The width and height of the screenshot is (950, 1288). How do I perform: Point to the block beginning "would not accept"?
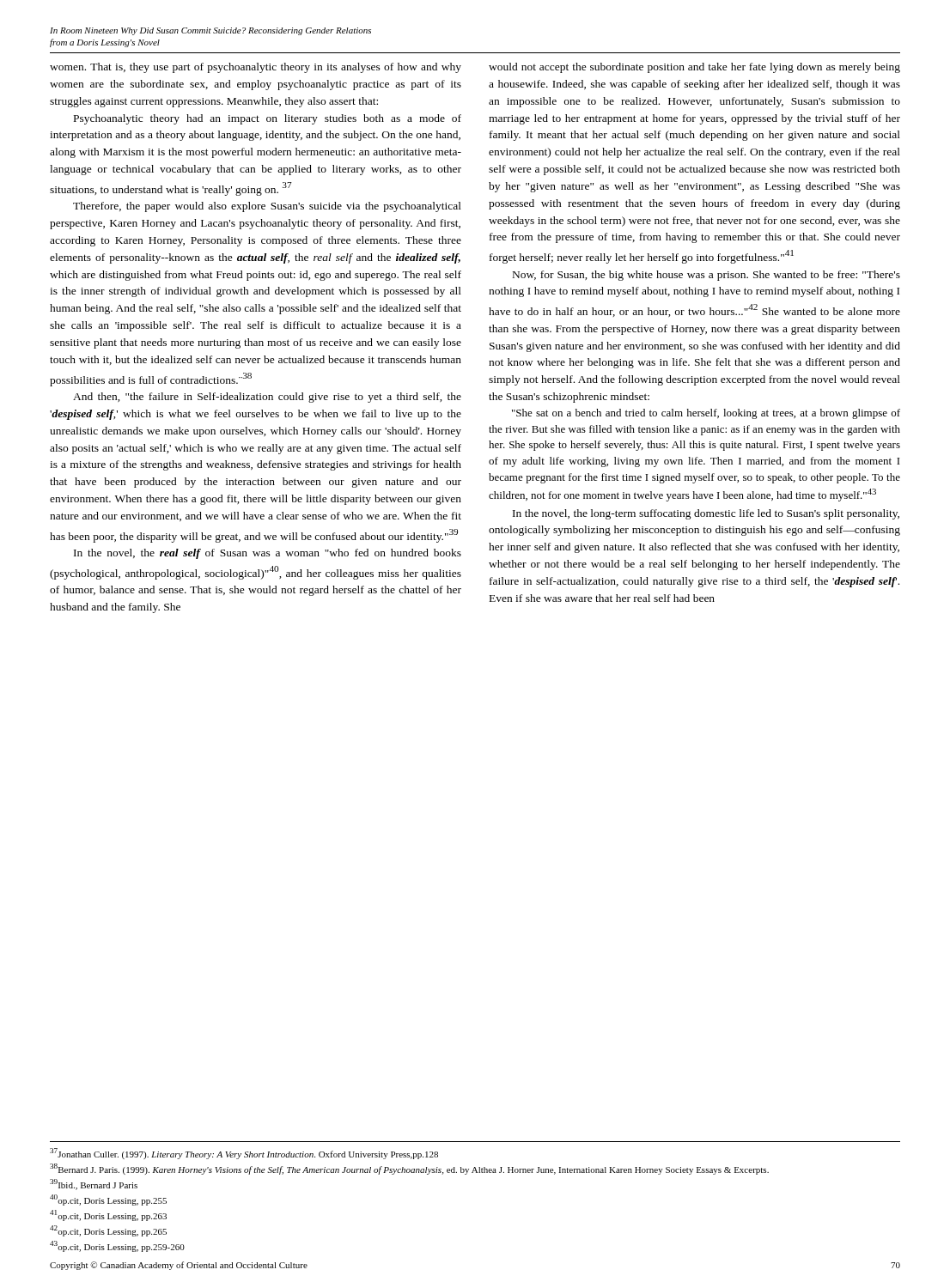pos(694,333)
